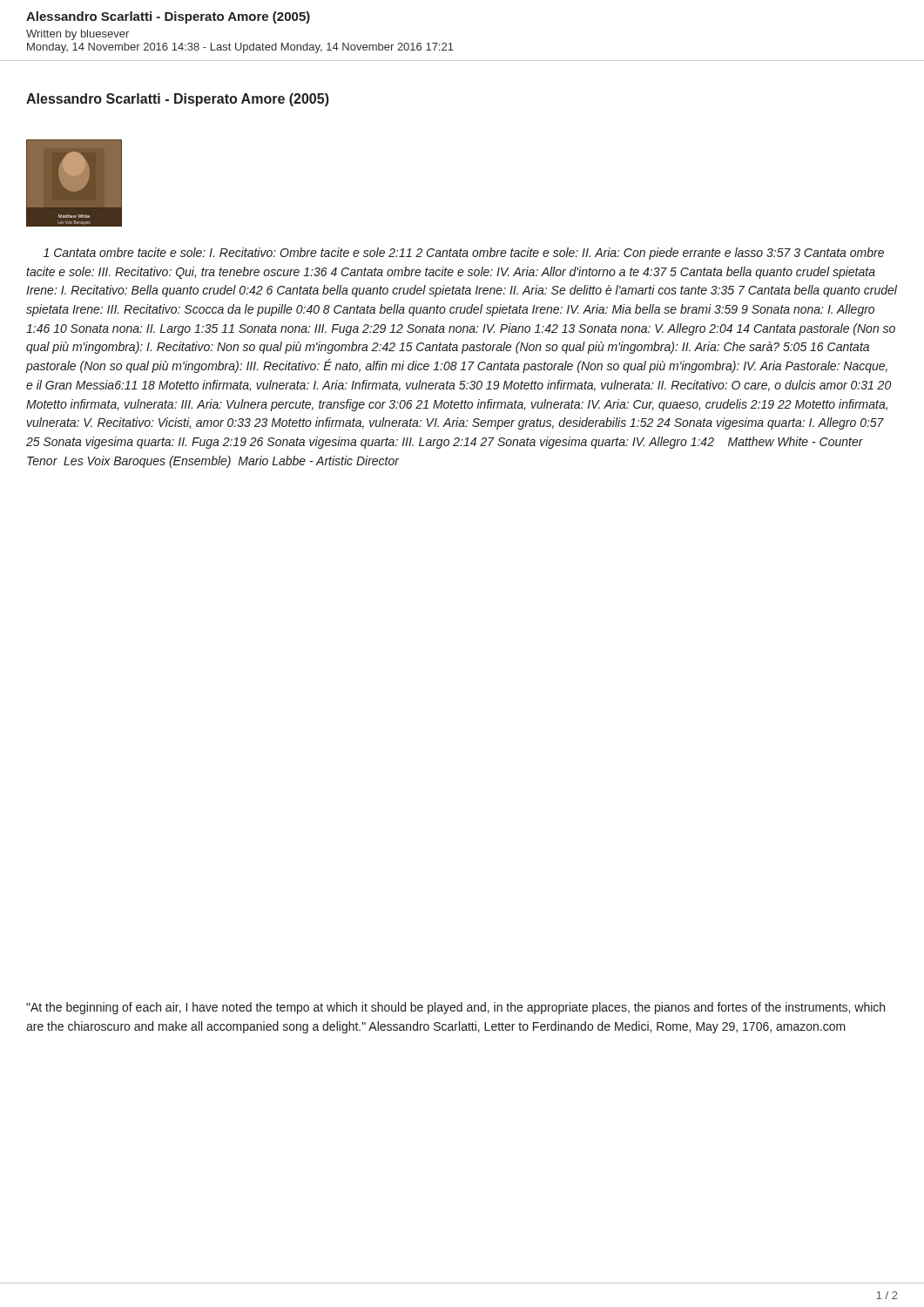Navigate to the text starting "1 Cantata ombre tacite"
This screenshot has height=1307, width=924.
tap(462, 357)
